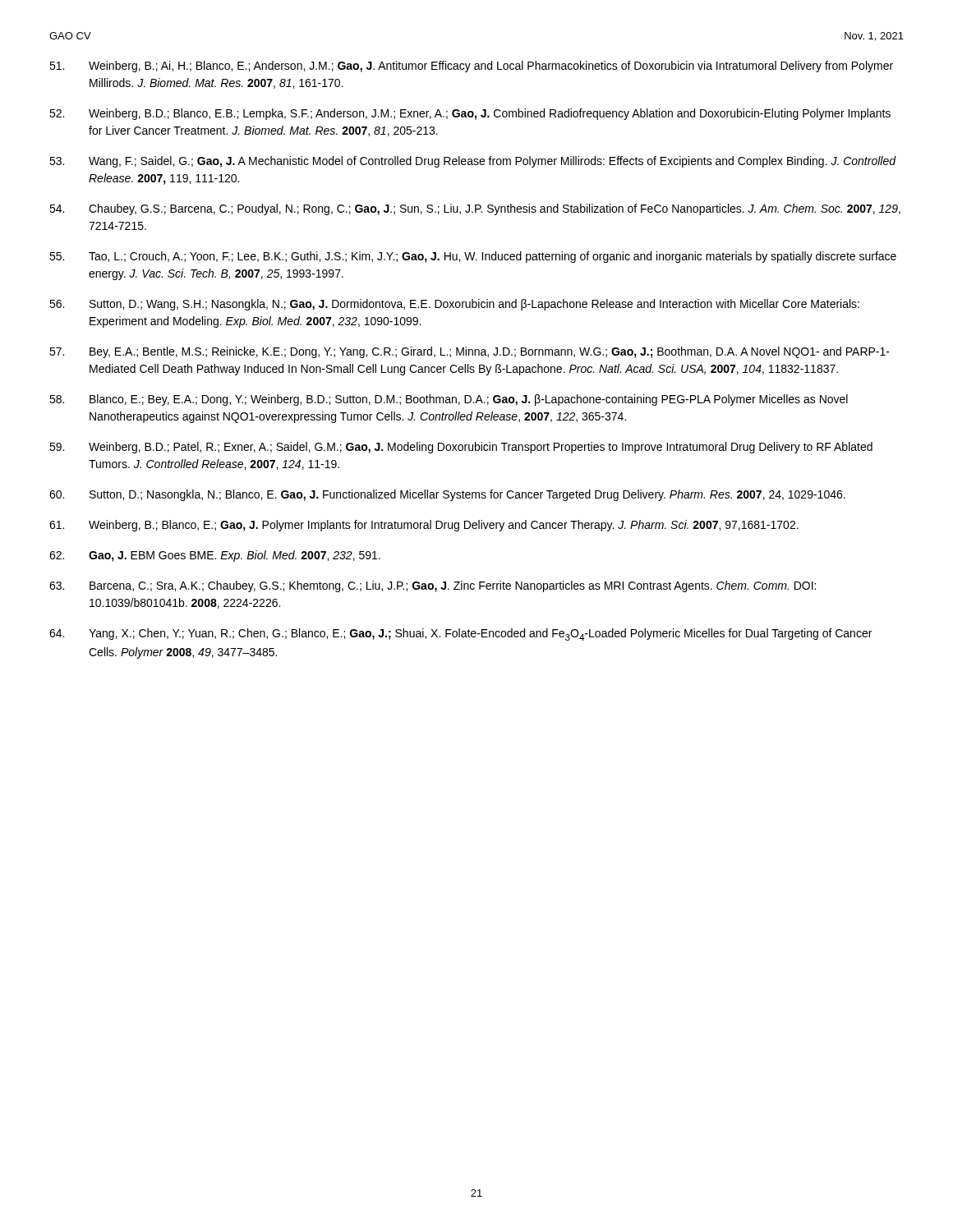Where is the passage that starts "61. Weinberg, B.; Blanco, E.; Gao, J. Polymer"?
953x1232 pixels.
coord(476,525)
